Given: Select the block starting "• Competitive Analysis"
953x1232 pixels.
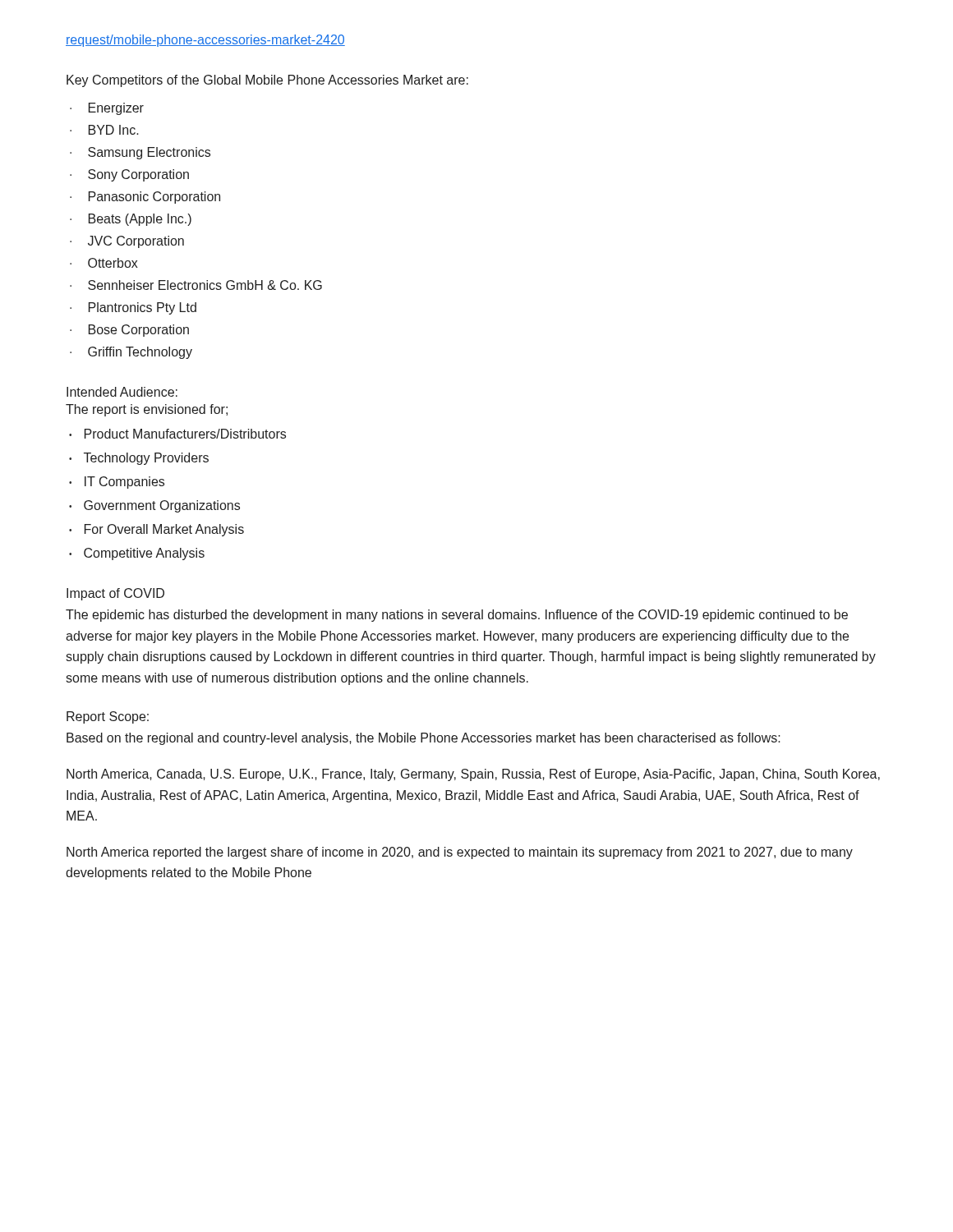Looking at the screenshot, I should click(137, 554).
